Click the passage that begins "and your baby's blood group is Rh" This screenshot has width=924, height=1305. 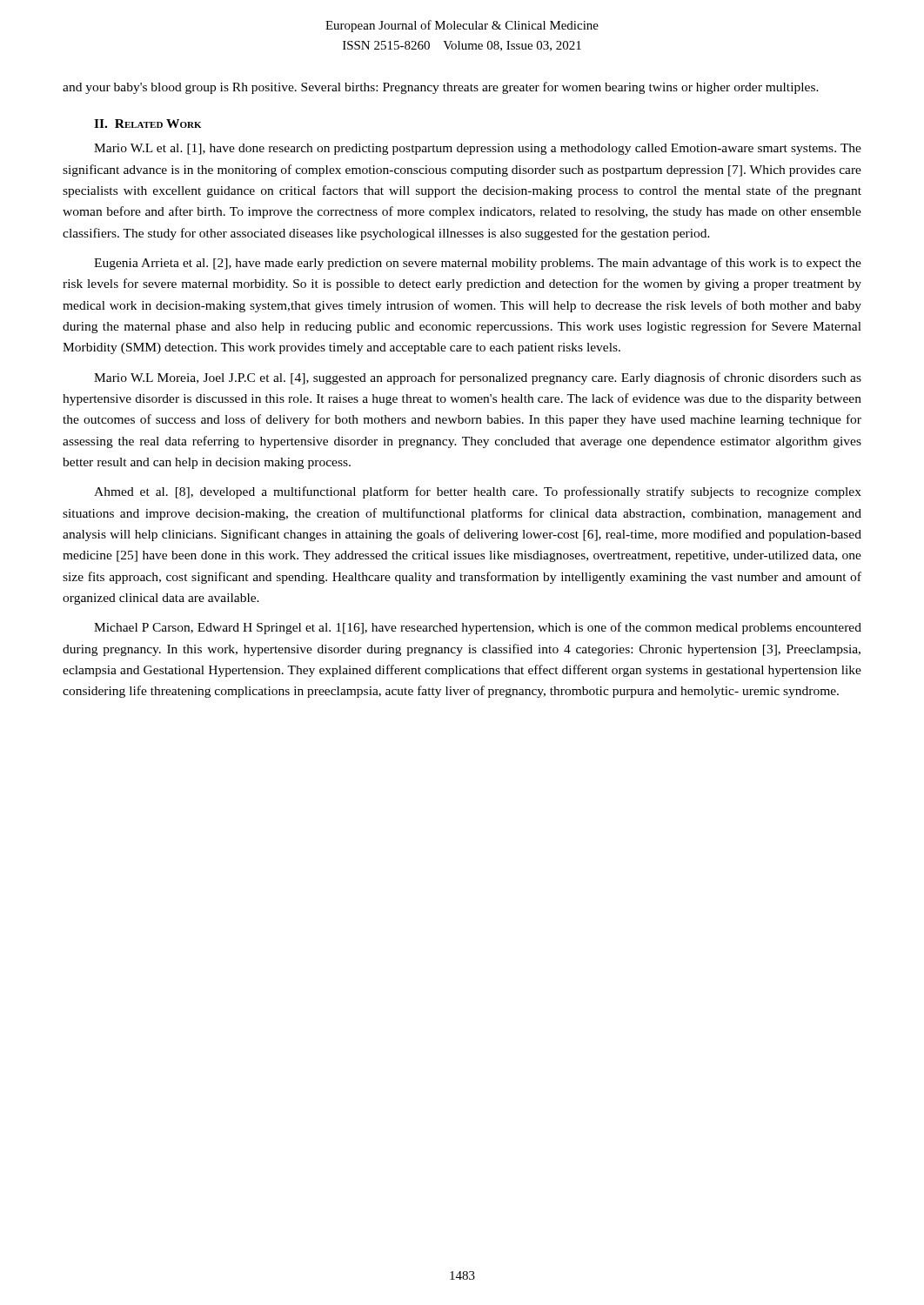pos(441,87)
